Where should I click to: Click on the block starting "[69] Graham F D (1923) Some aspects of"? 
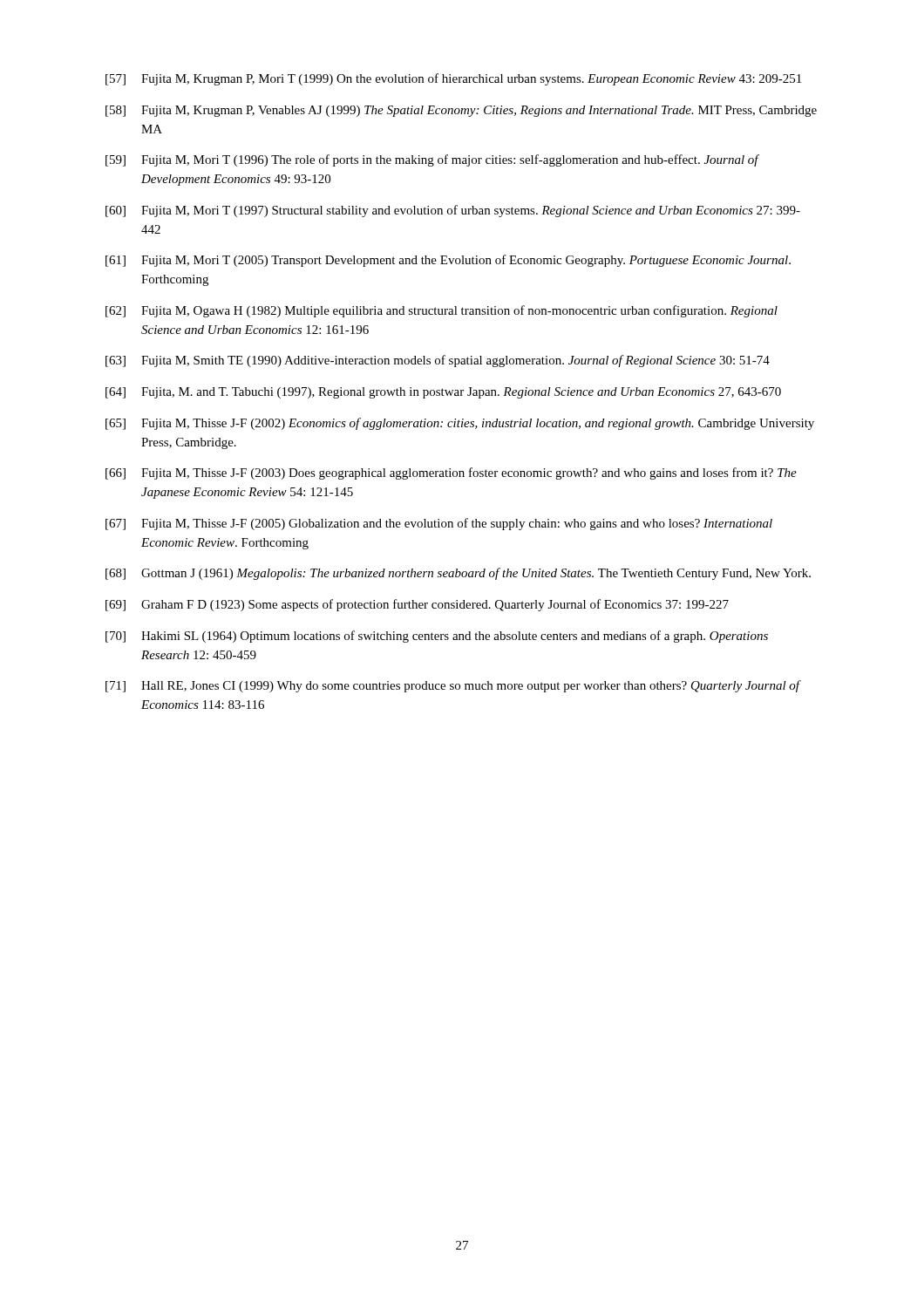pyautogui.click(x=462, y=605)
